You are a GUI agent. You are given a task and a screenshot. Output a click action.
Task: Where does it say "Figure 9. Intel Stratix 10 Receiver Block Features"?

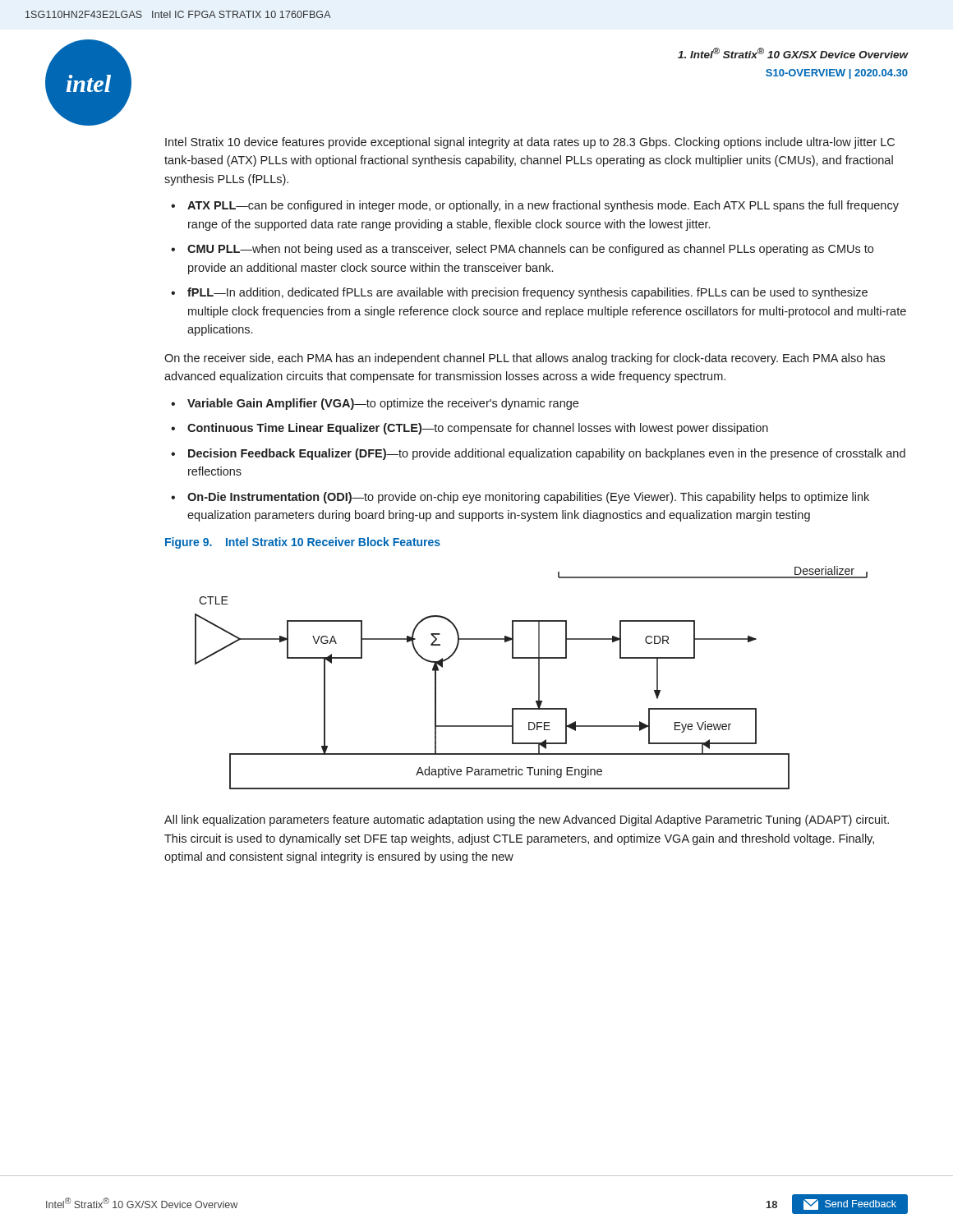[302, 542]
